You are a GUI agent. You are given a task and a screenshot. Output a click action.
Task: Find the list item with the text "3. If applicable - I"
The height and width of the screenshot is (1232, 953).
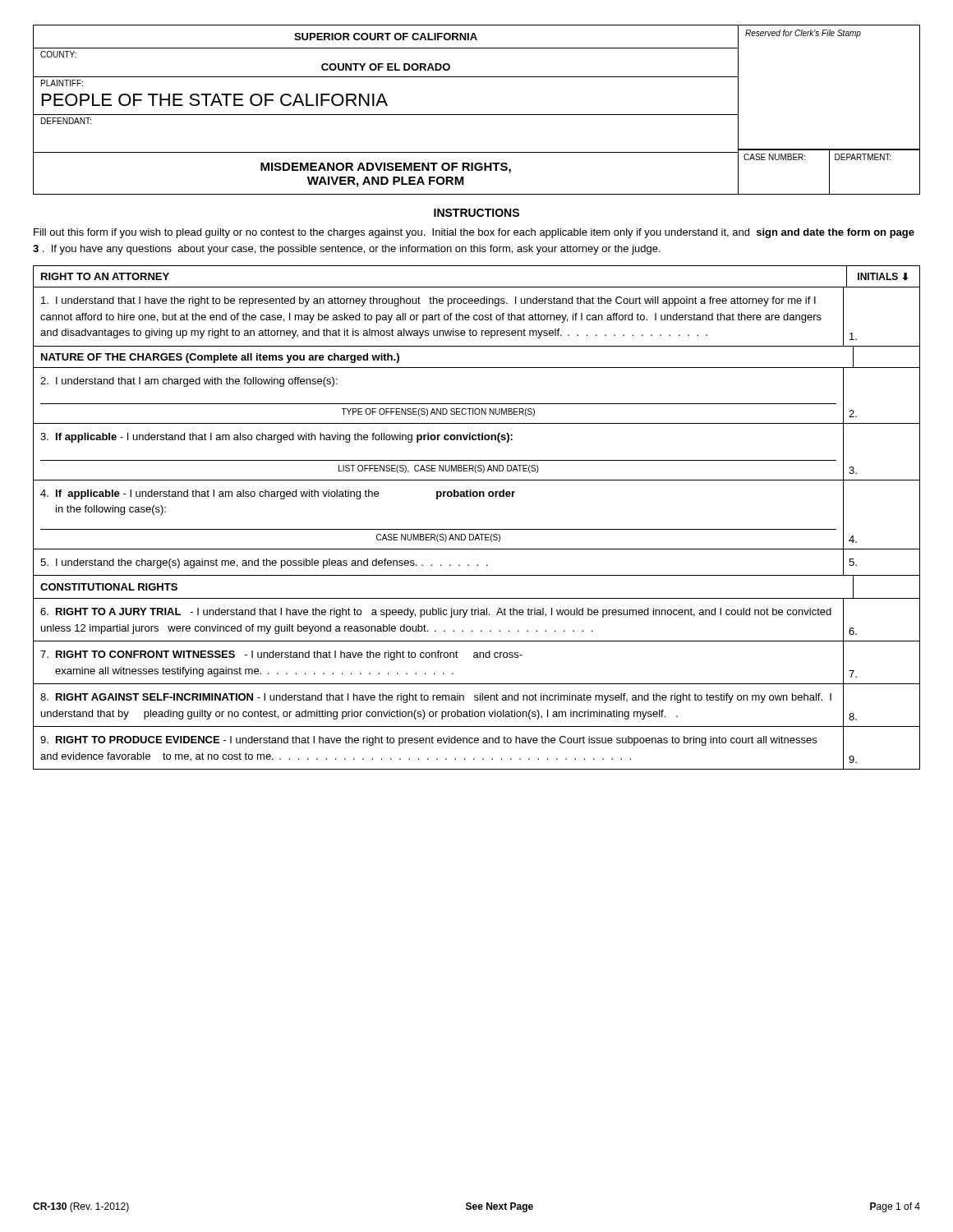476,452
